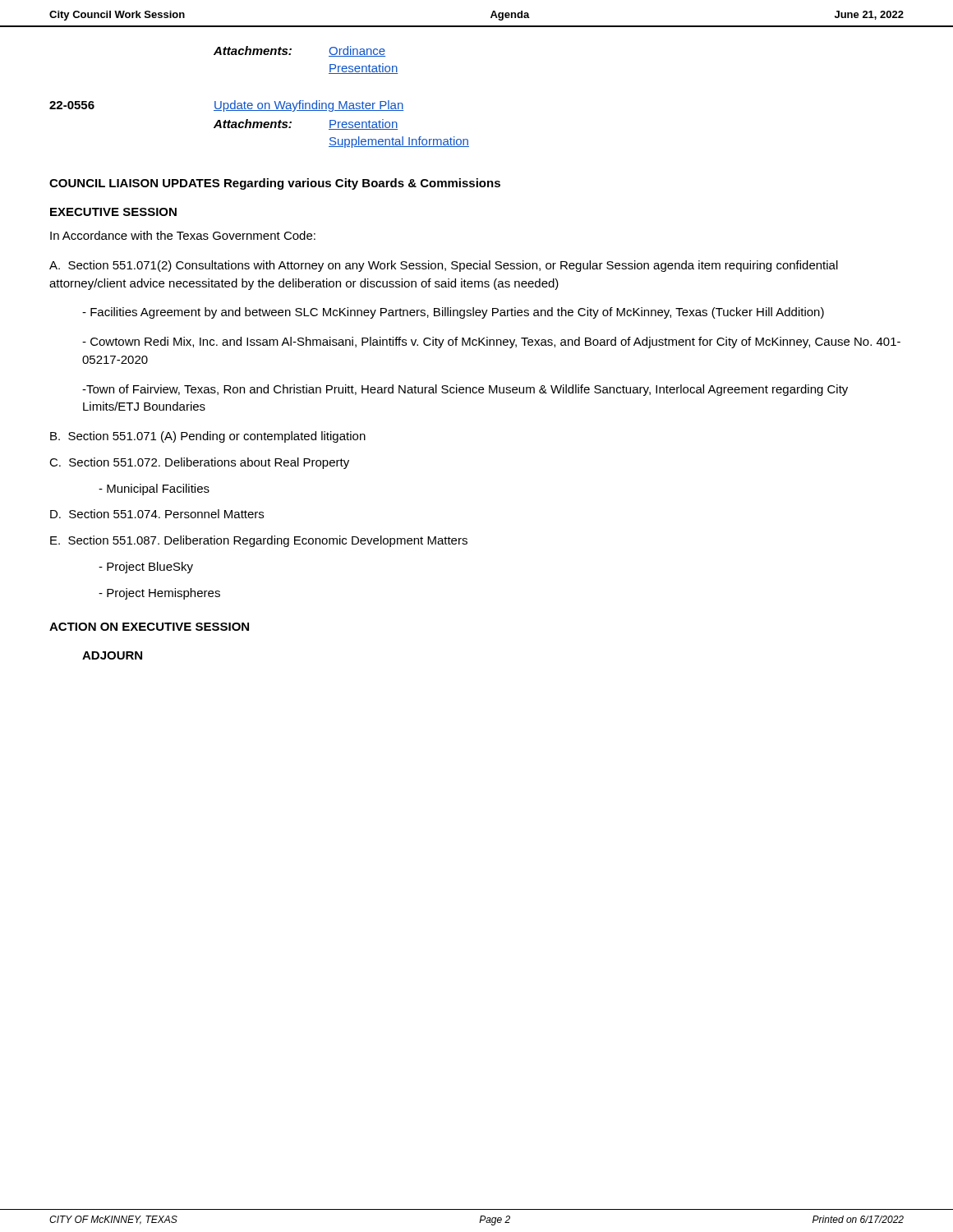Screen dimensions: 1232x953
Task: Click on the text containing "Attachments: Ordinance Presentation"
Action: [x=247, y=51]
